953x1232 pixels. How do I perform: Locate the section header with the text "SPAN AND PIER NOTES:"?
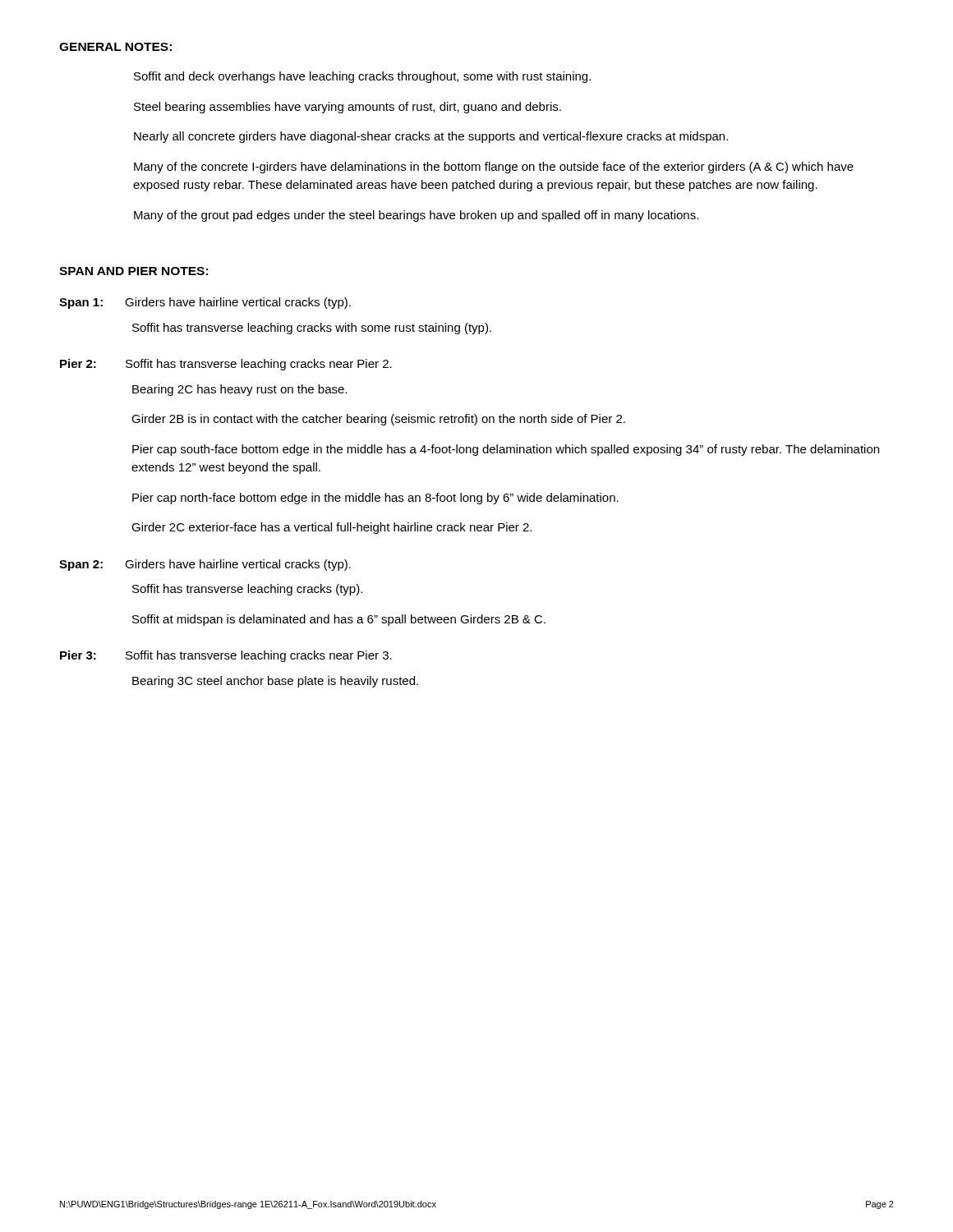134,271
